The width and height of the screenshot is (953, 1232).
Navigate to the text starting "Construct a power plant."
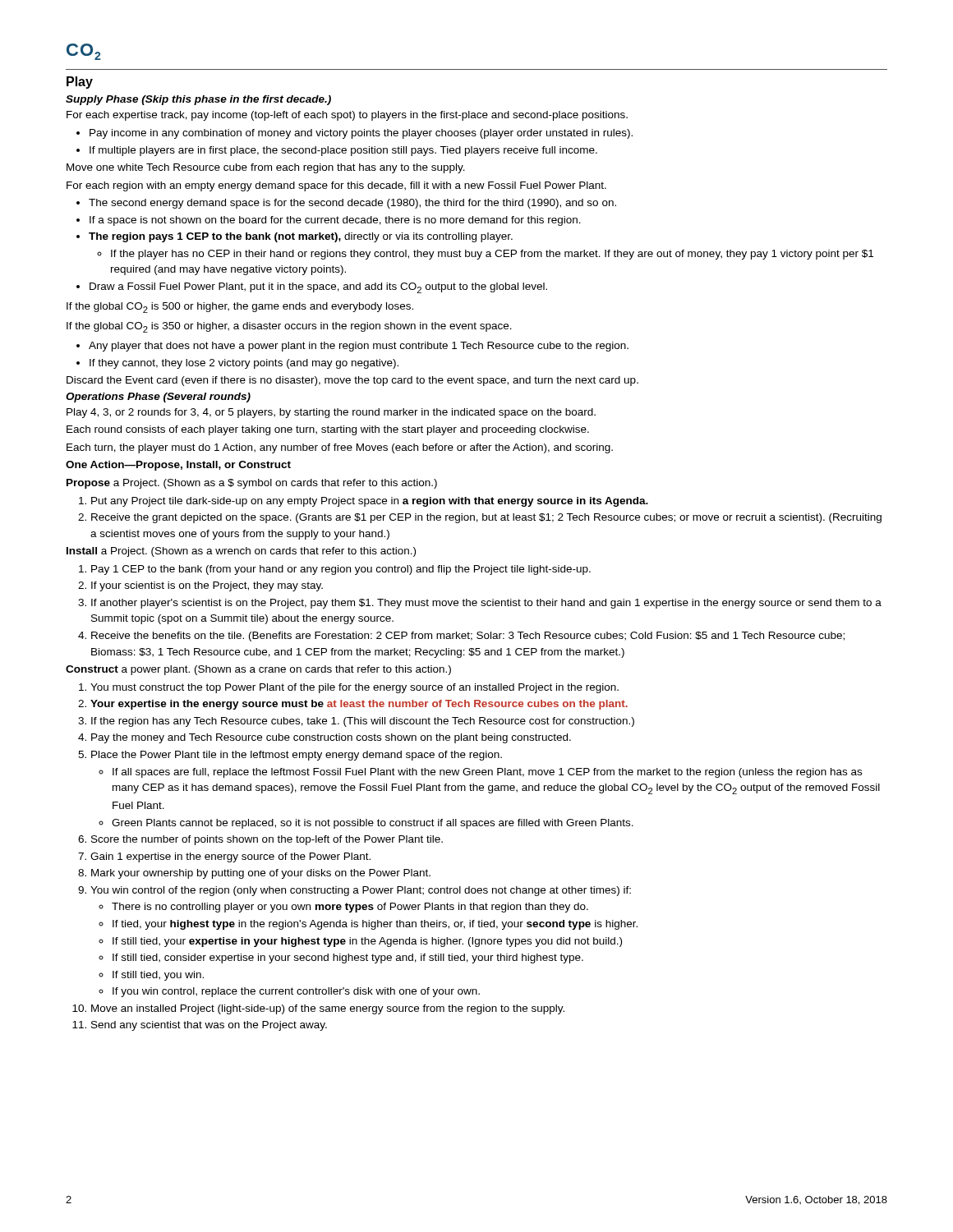[259, 669]
